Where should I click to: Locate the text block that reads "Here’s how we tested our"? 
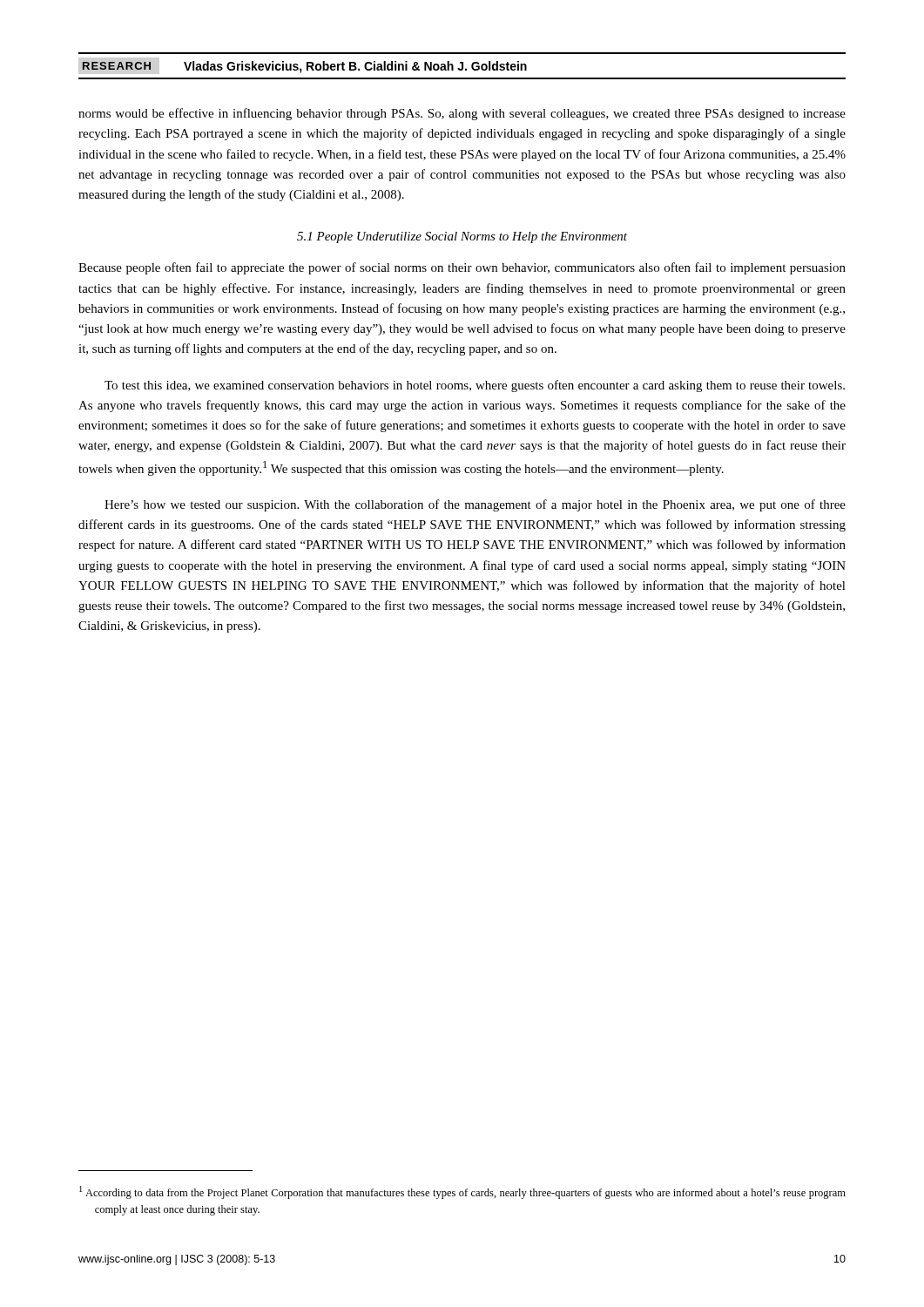click(462, 566)
